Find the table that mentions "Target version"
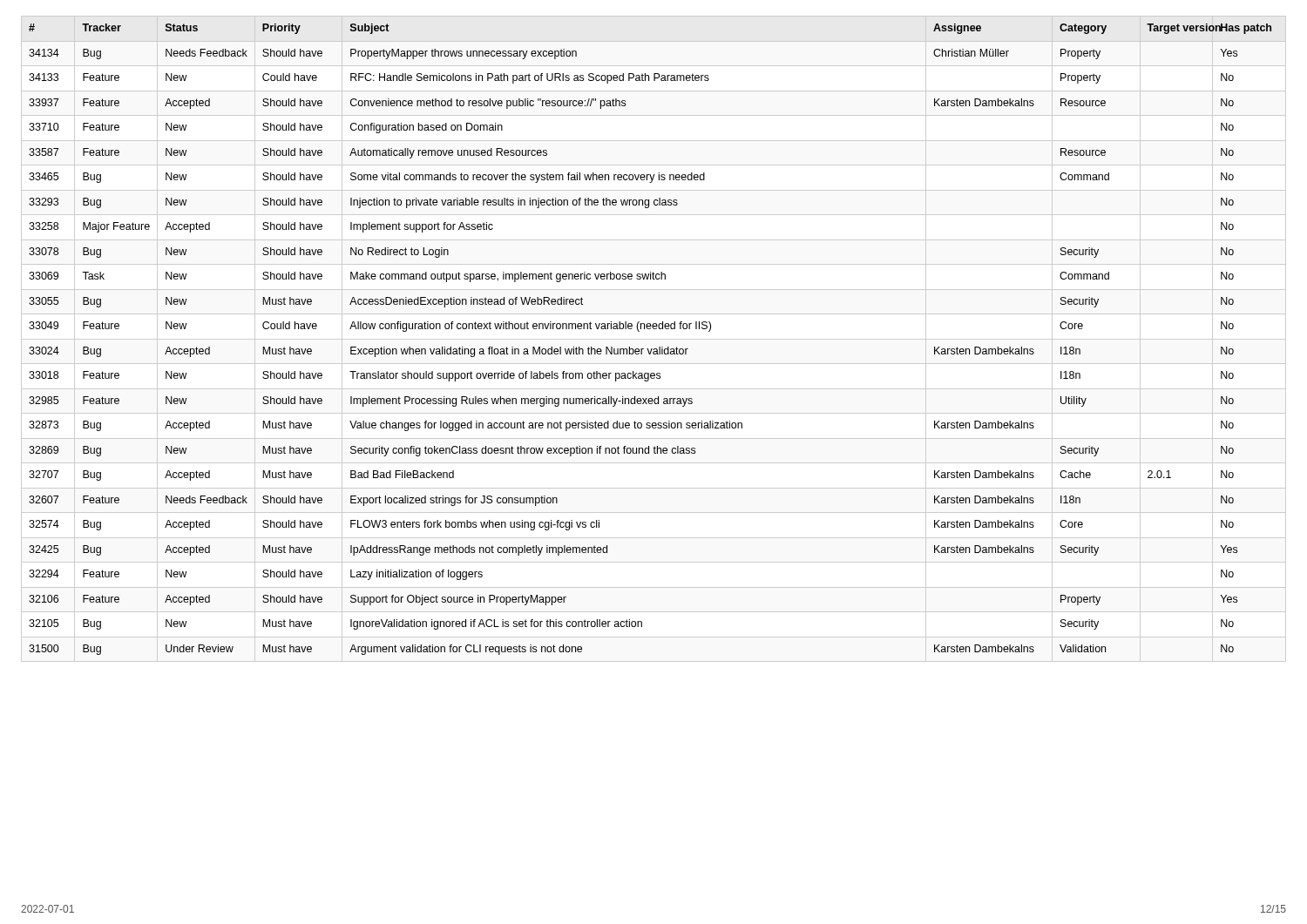 click(654, 339)
